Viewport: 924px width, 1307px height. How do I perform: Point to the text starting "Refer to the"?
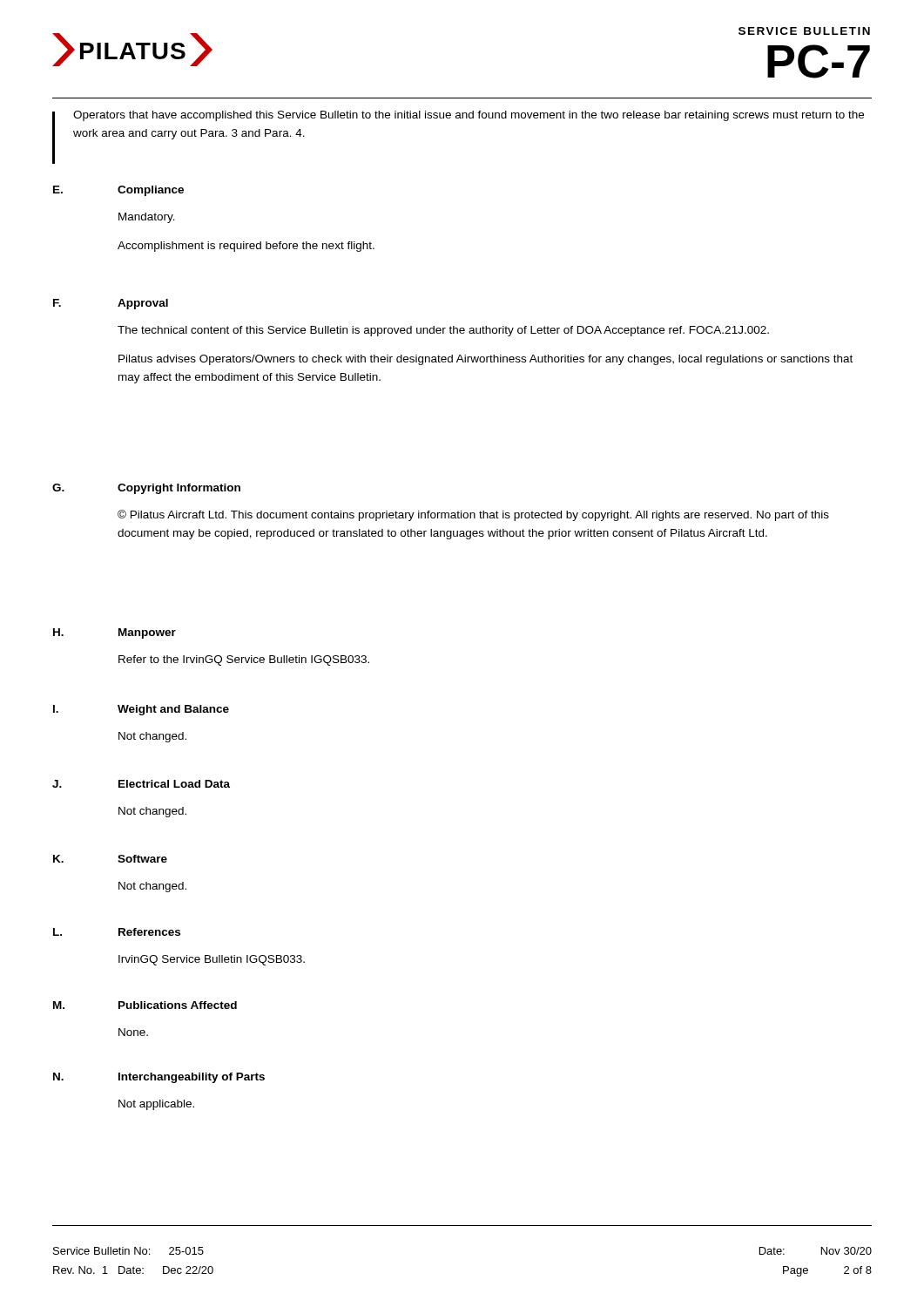coord(244,659)
